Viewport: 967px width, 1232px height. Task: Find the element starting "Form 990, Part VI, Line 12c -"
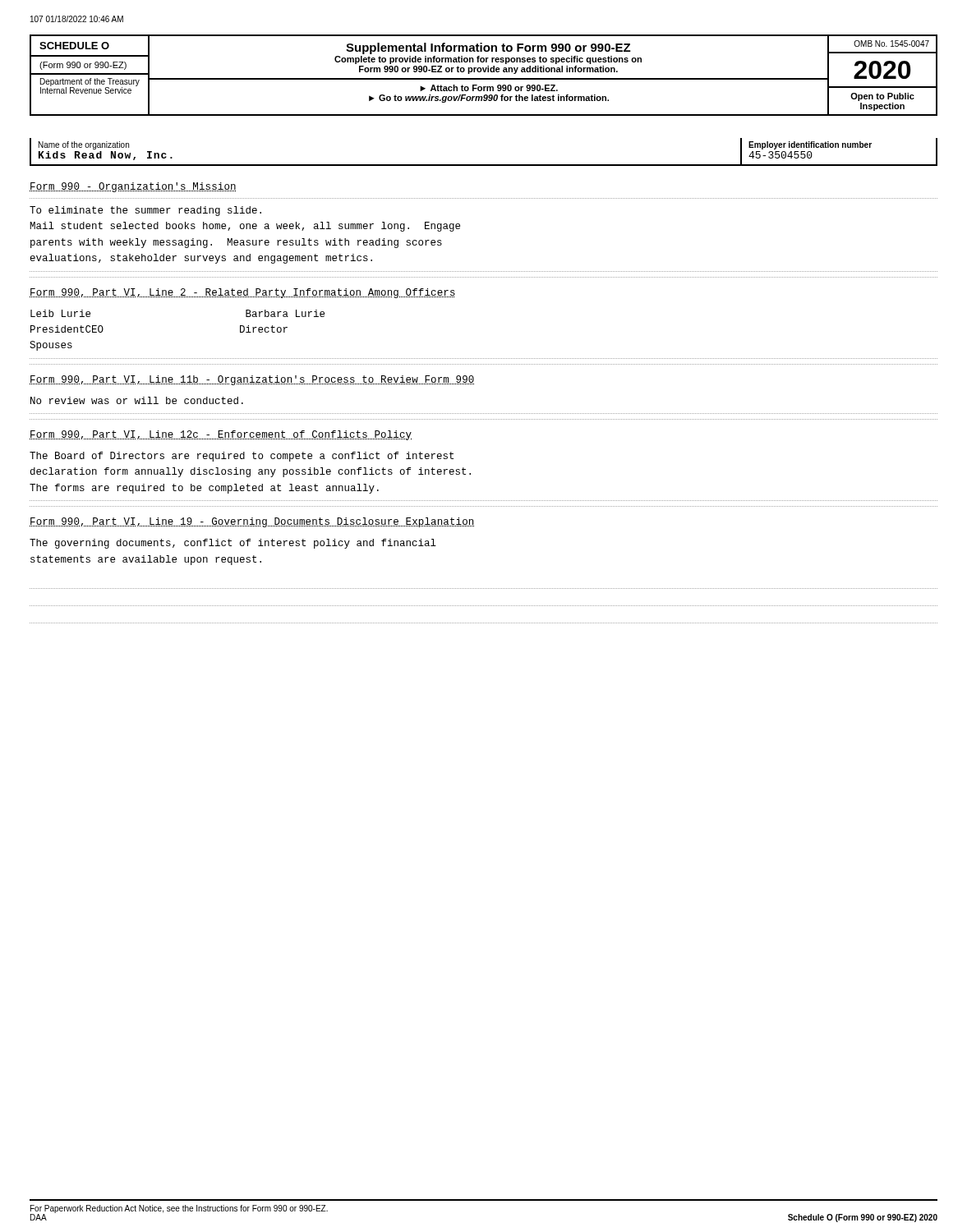pyautogui.click(x=221, y=435)
